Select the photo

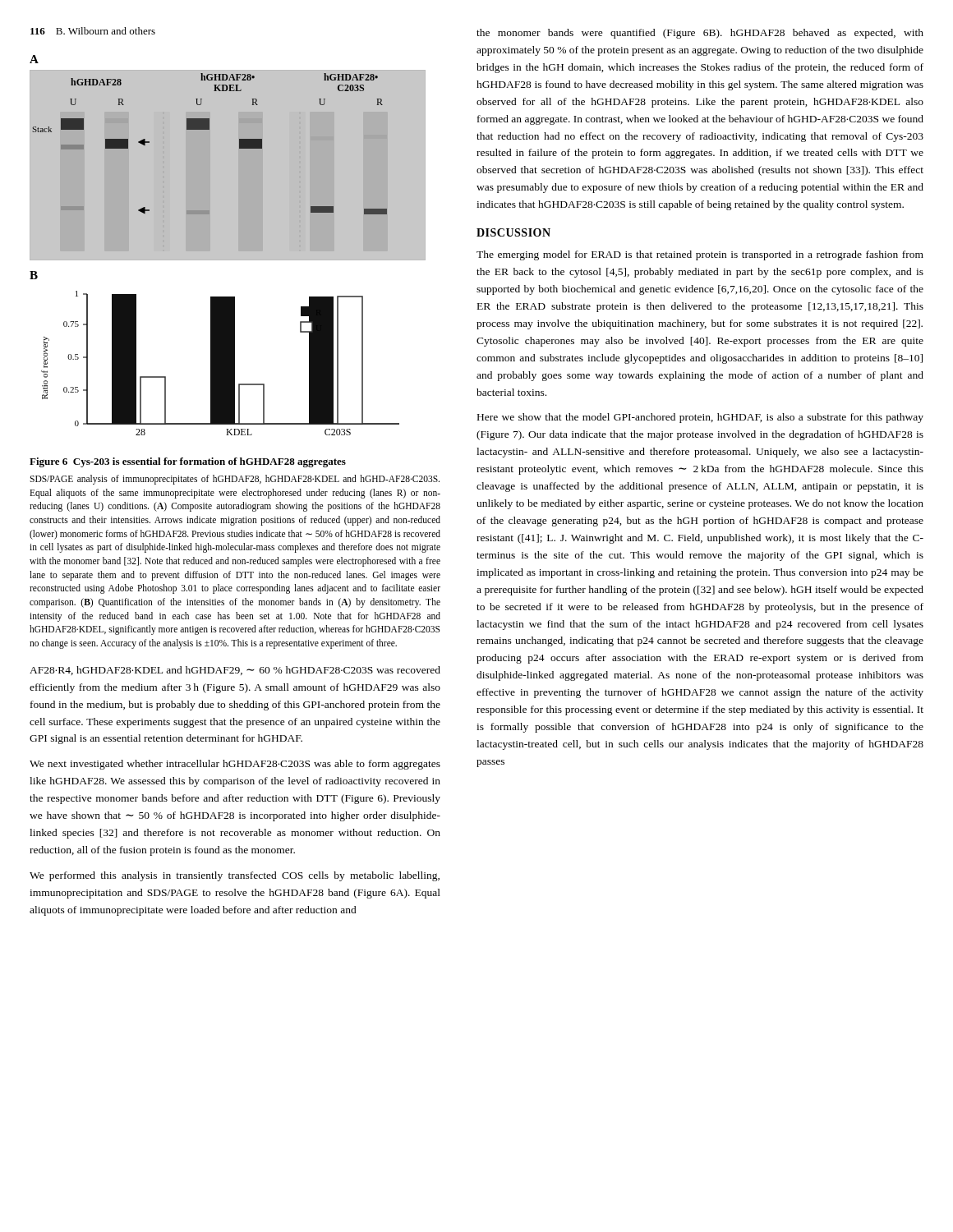227,251
